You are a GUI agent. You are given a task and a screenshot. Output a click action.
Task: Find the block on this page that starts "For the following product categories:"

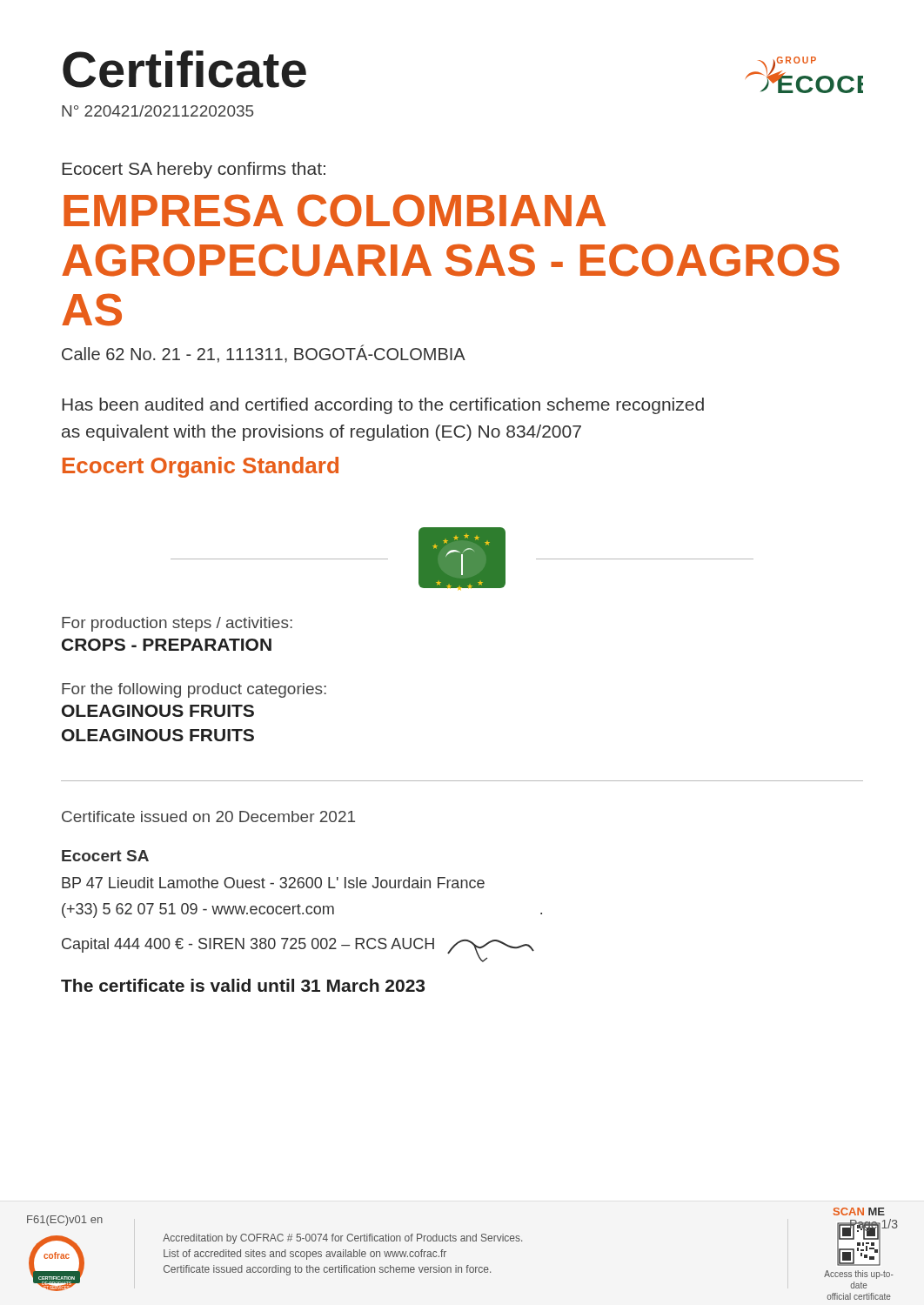coord(194,690)
